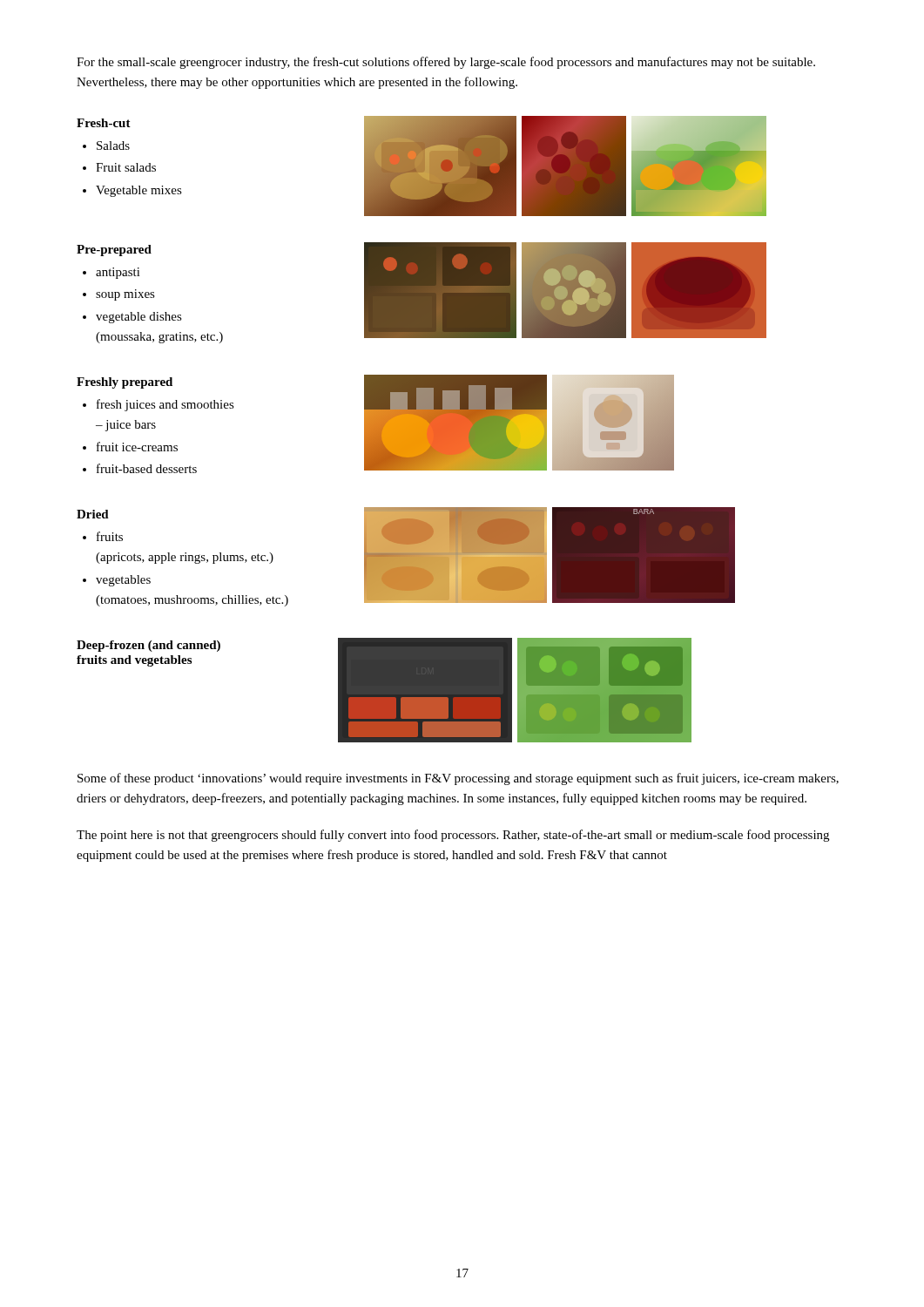Locate the block of text that opens with "The point here is not"

tap(453, 844)
